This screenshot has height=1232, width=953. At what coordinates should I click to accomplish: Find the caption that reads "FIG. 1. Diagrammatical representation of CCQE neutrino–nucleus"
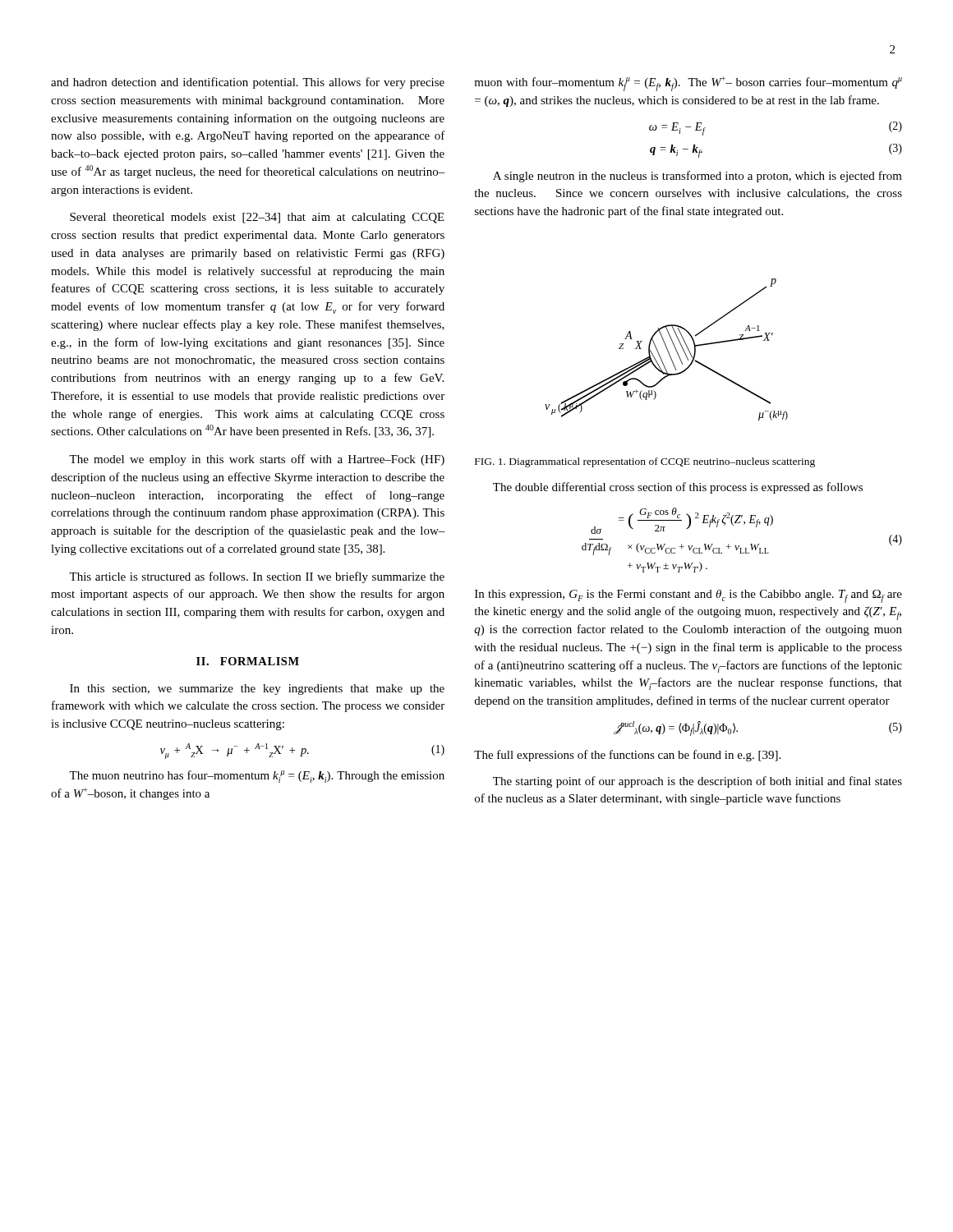[645, 461]
